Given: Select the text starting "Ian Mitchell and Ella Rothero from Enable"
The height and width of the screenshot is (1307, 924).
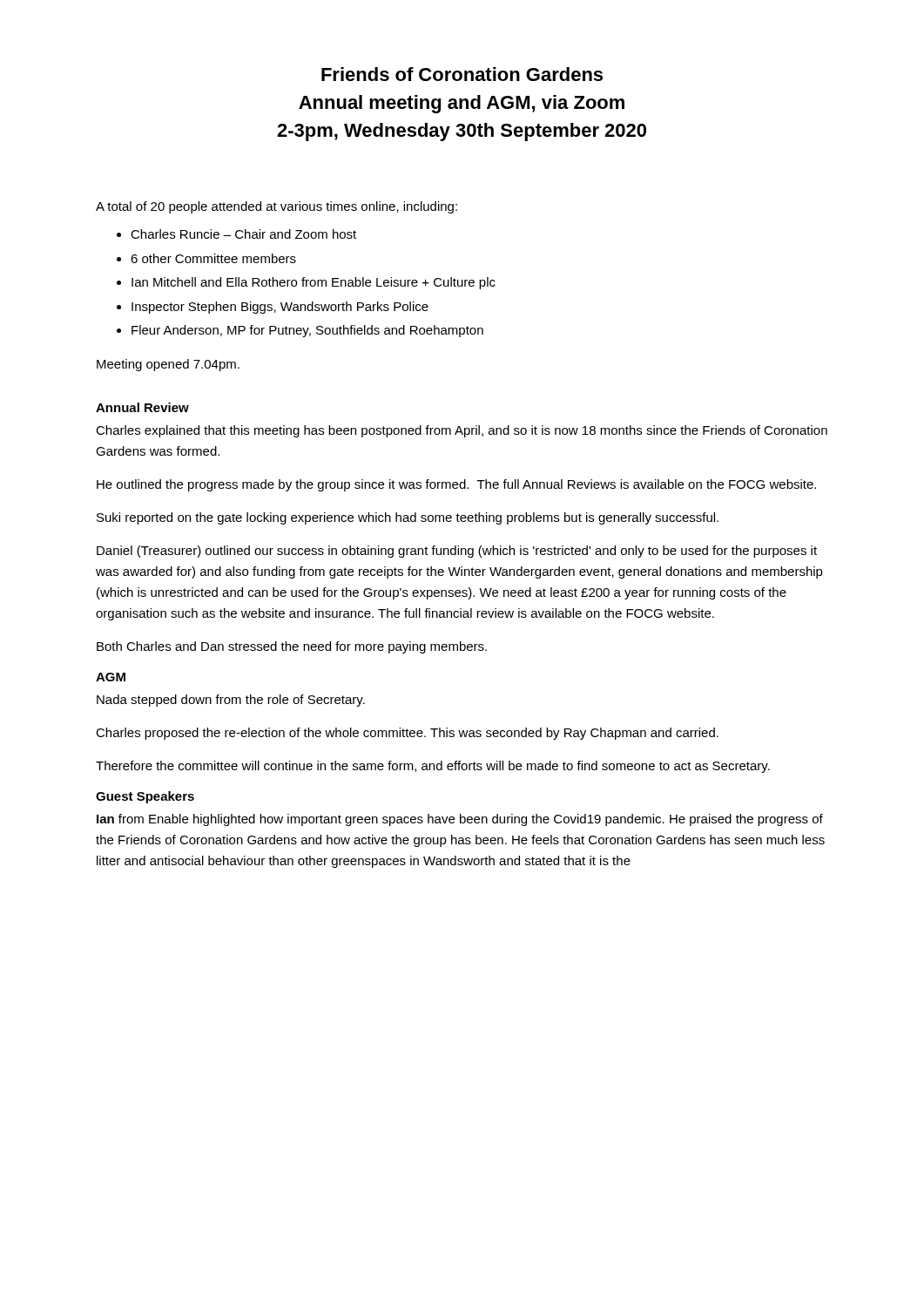Looking at the screenshot, I should pyautogui.click(x=313, y=282).
